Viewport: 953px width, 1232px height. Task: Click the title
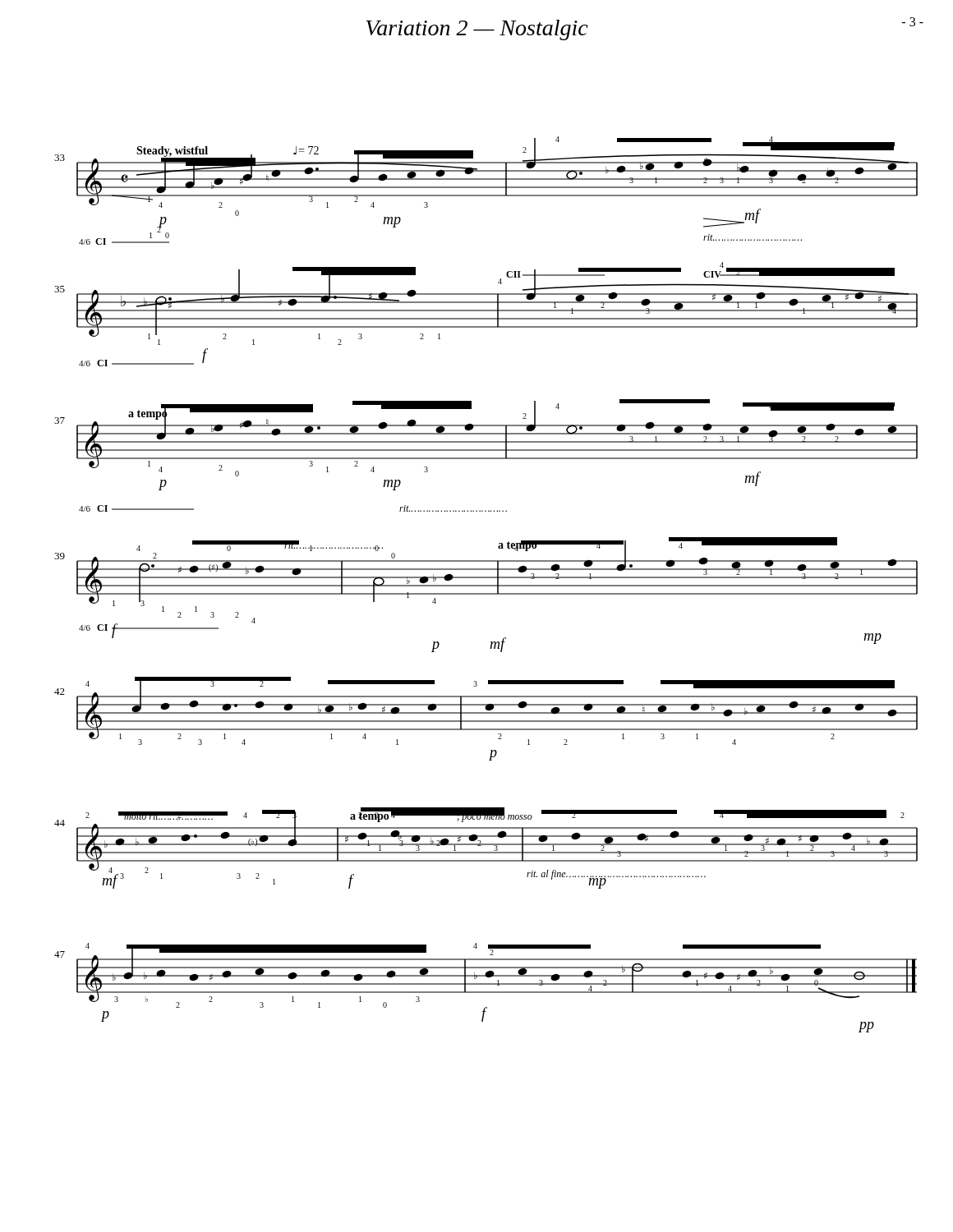click(x=476, y=28)
